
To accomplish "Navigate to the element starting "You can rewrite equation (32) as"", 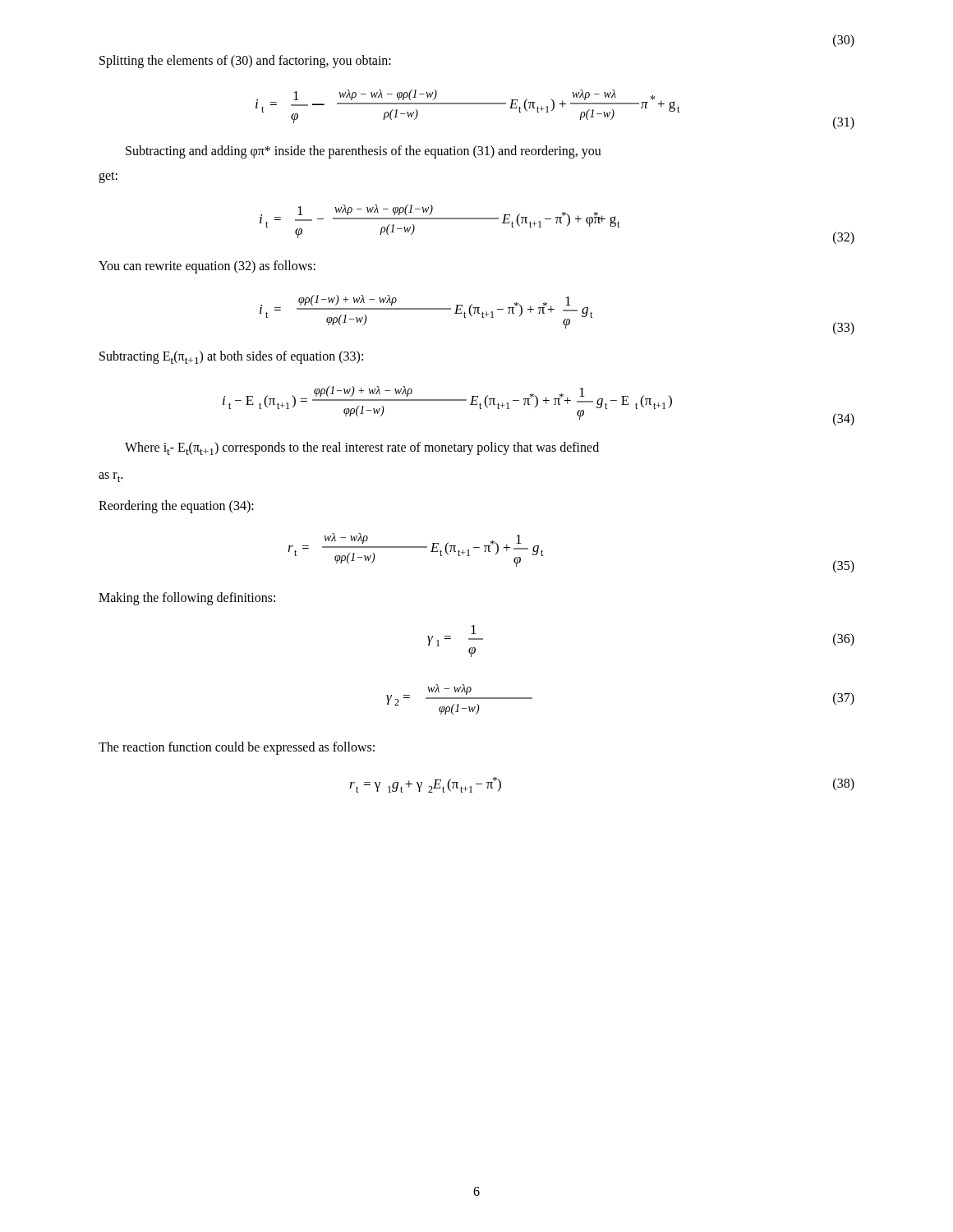I will [207, 266].
